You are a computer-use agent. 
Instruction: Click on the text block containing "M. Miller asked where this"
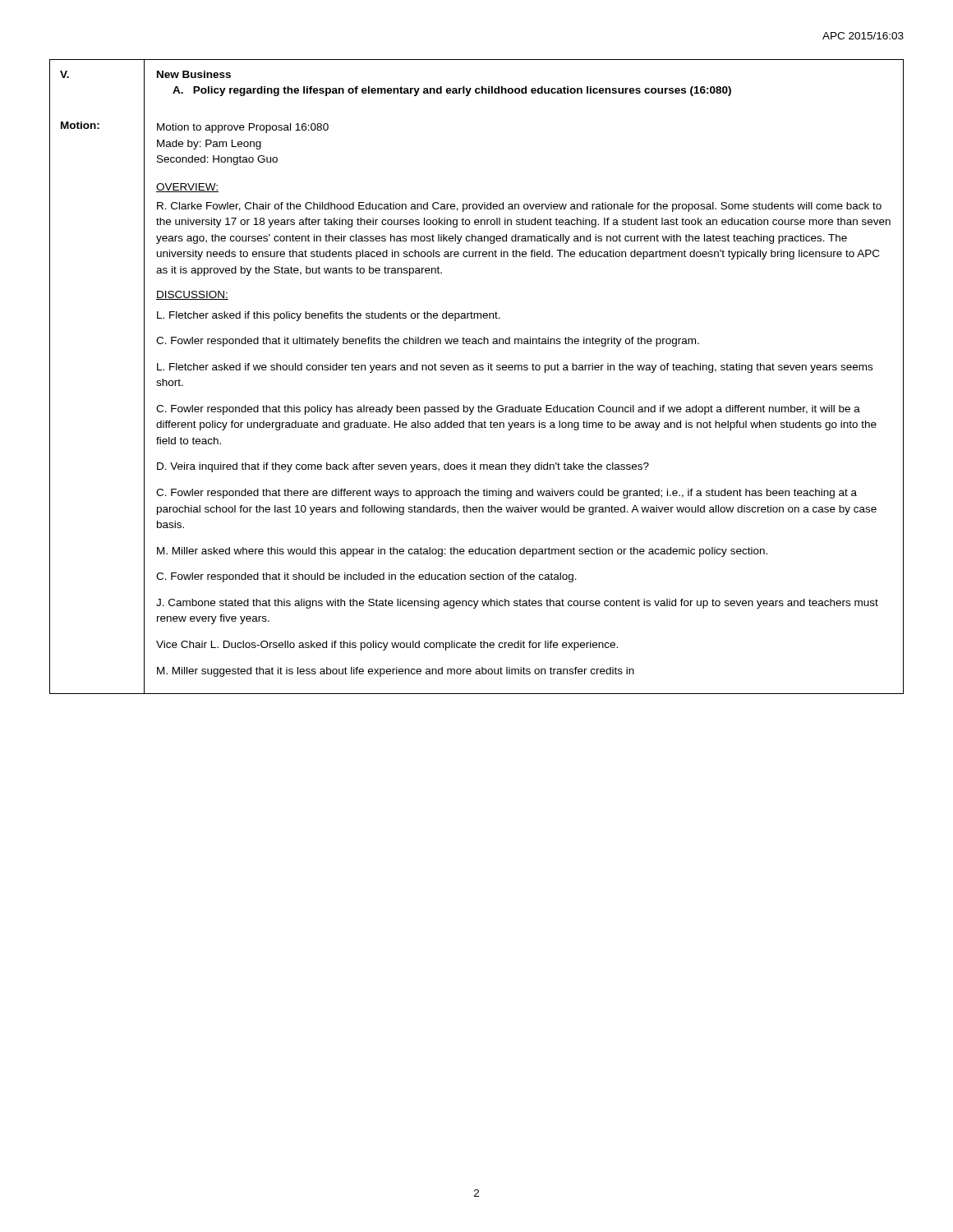(x=462, y=550)
